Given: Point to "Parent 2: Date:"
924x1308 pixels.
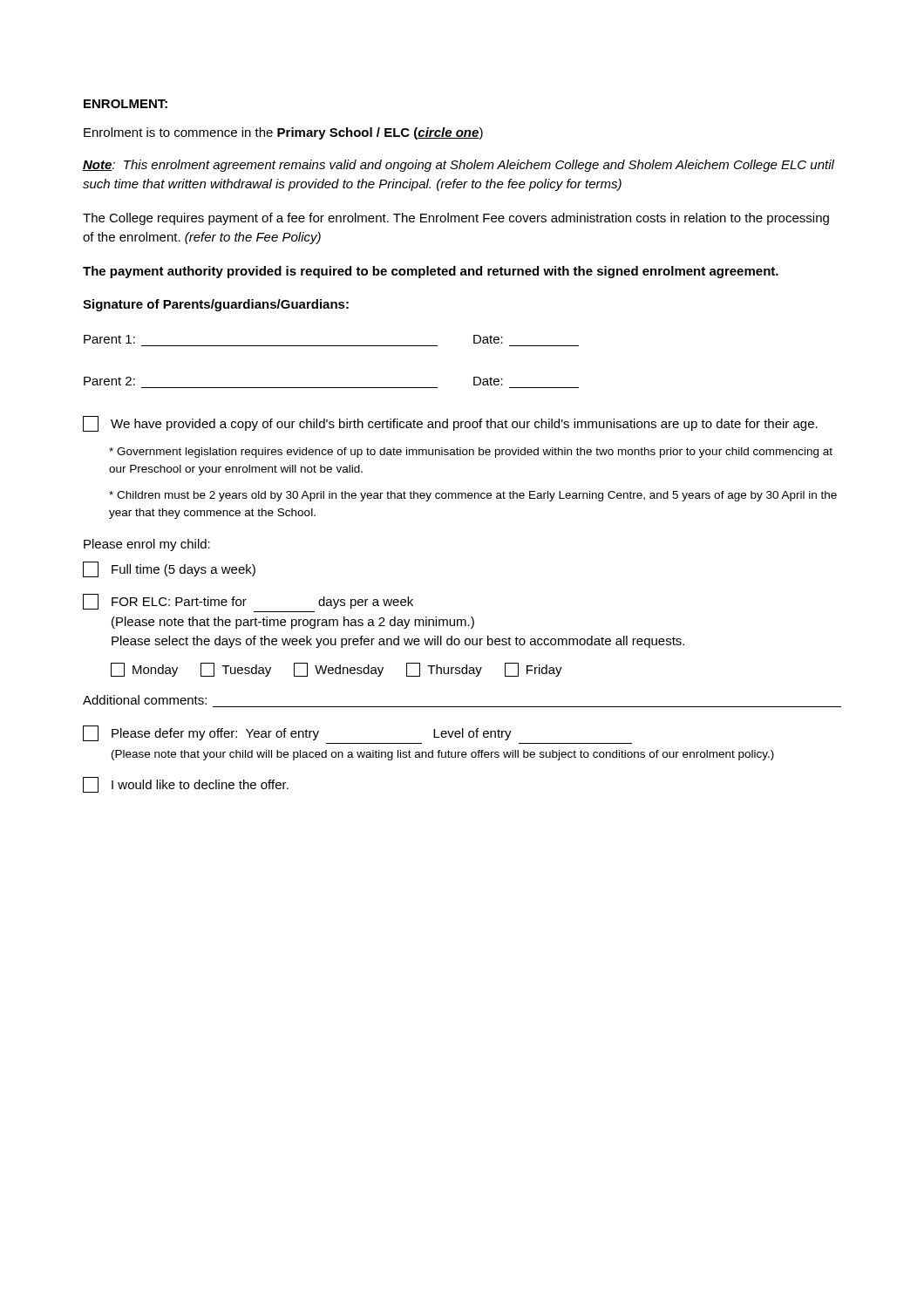Looking at the screenshot, I should pos(331,380).
